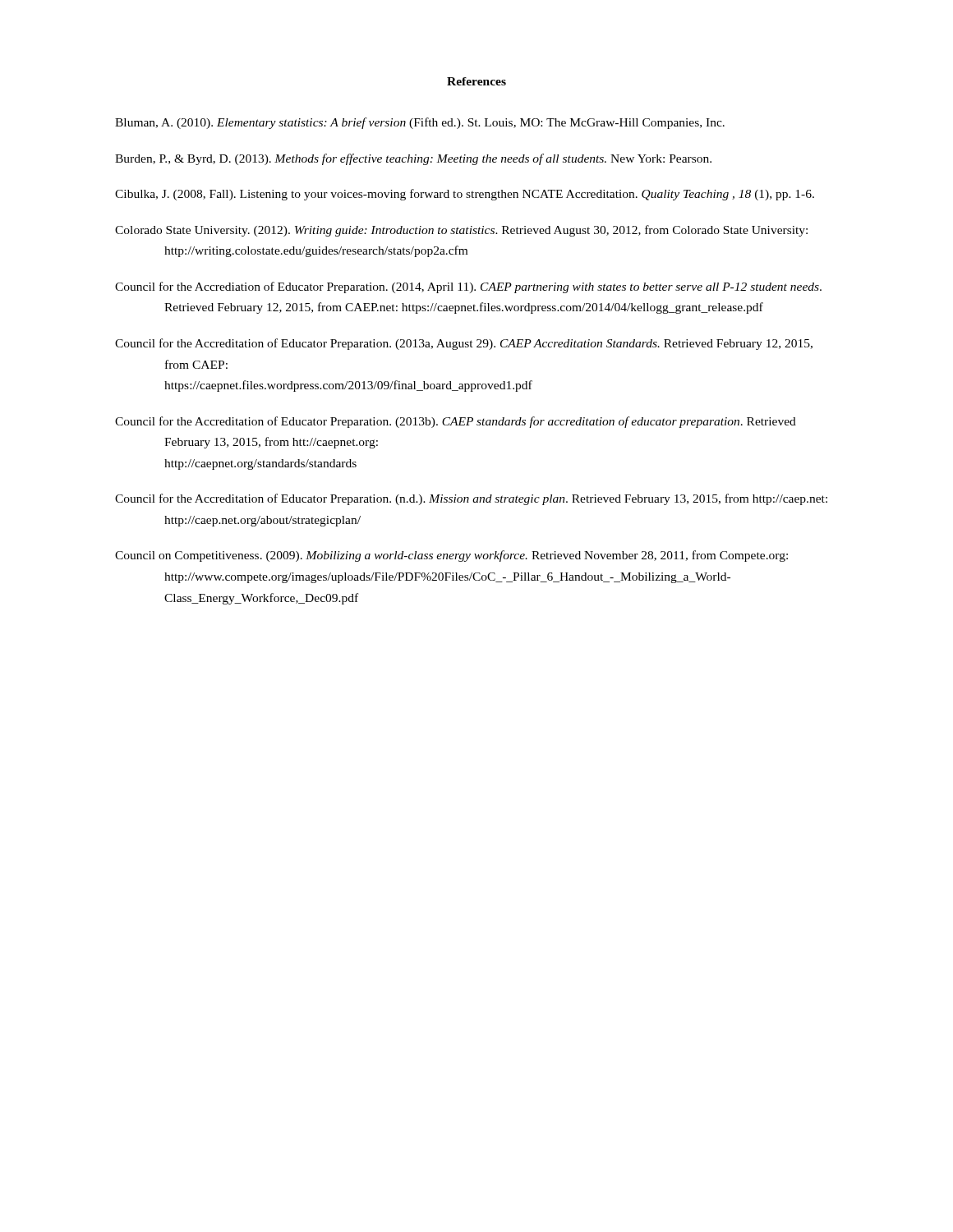Image resolution: width=953 pixels, height=1232 pixels.
Task: Select the list item that reads "Cibulka, J. (2008, Fall). Listening to your voices-moving"
Action: pyautogui.click(x=465, y=194)
